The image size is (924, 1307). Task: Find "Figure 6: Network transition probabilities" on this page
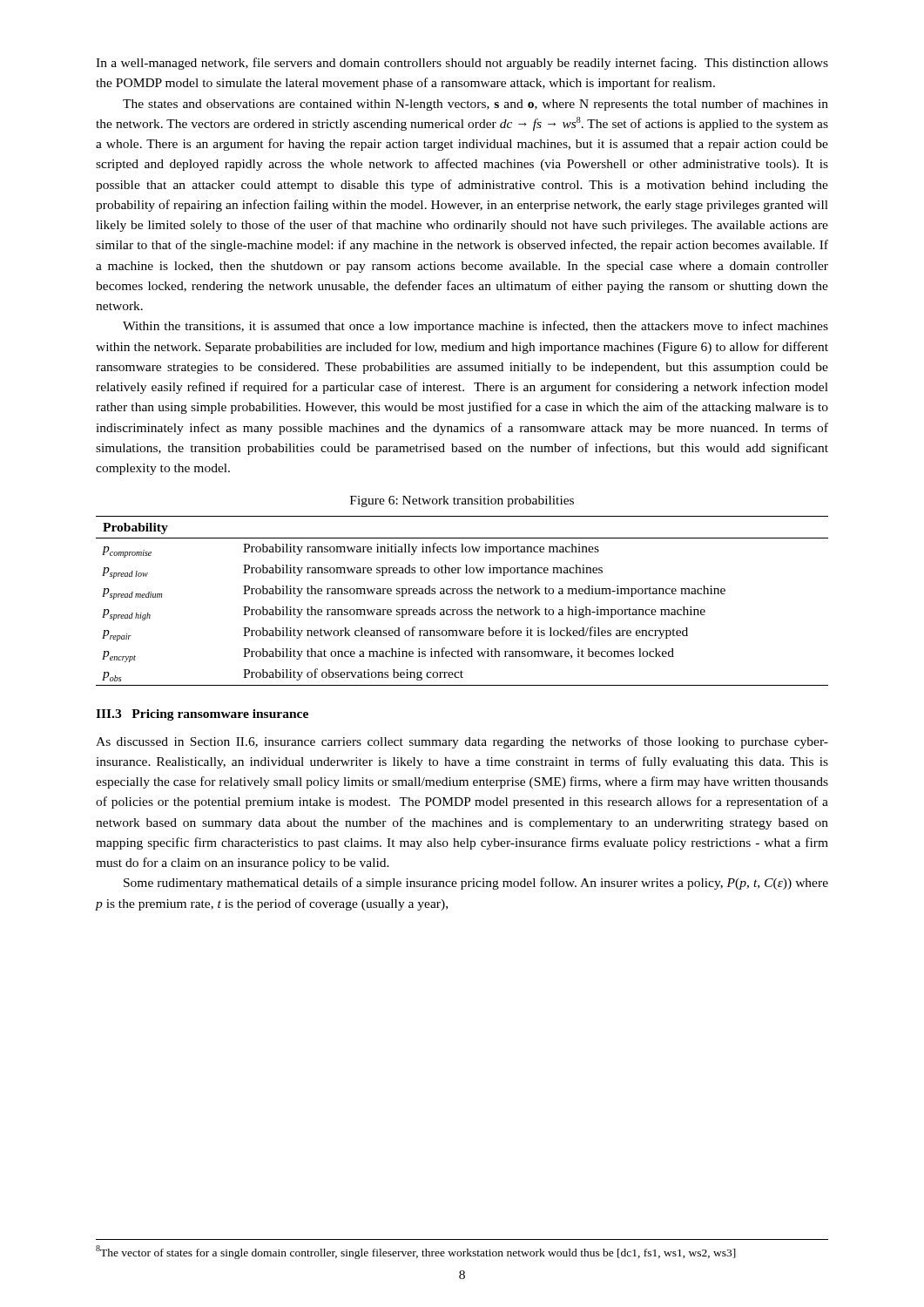click(x=462, y=500)
